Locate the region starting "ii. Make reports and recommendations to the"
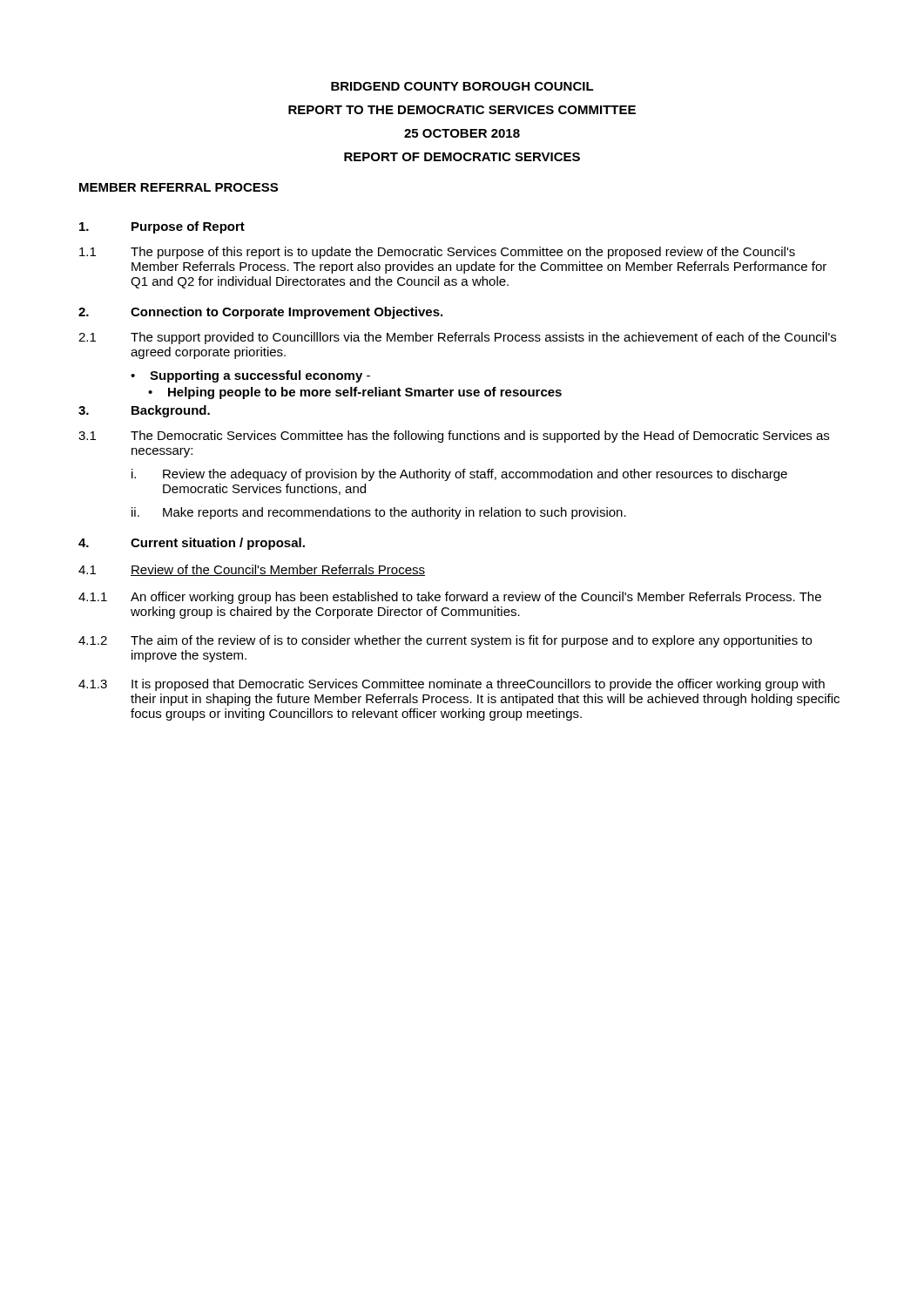The image size is (924, 1307). 488,512
